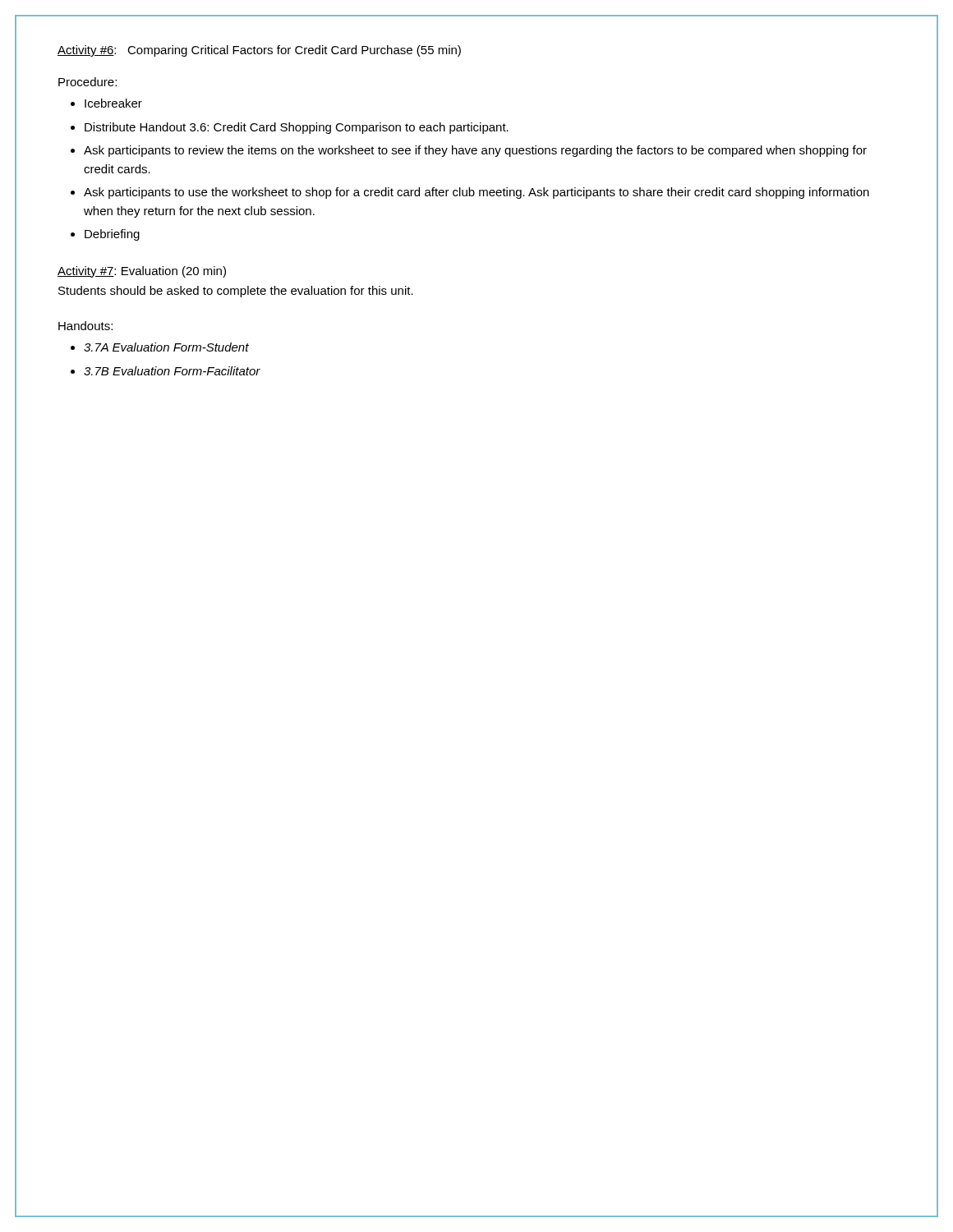The height and width of the screenshot is (1232, 953).
Task: Find the text starting "Distribute Handout 3.6:"
Action: click(x=296, y=126)
